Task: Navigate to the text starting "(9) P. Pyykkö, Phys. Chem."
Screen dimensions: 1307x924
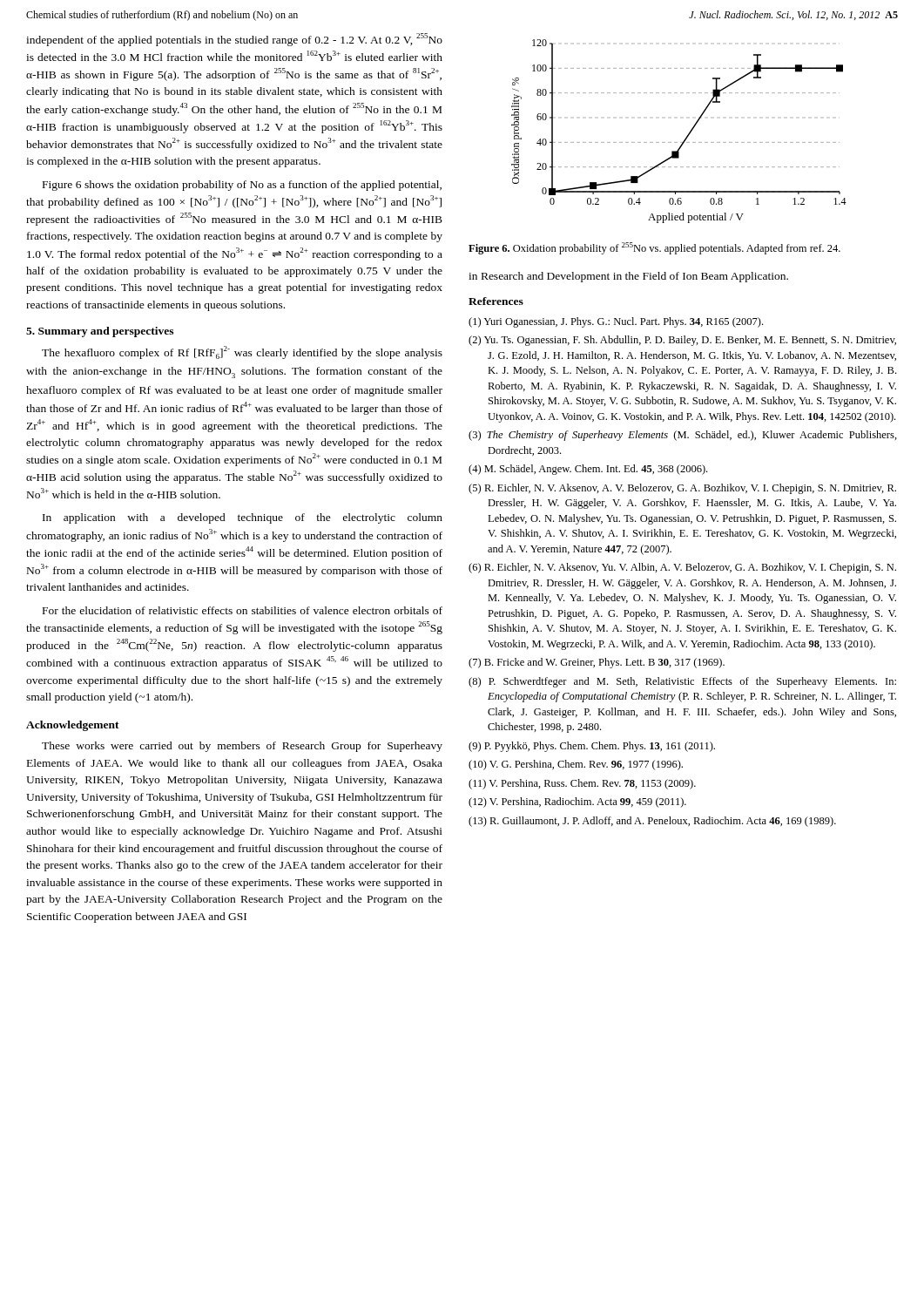Action: pyautogui.click(x=683, y=746)
